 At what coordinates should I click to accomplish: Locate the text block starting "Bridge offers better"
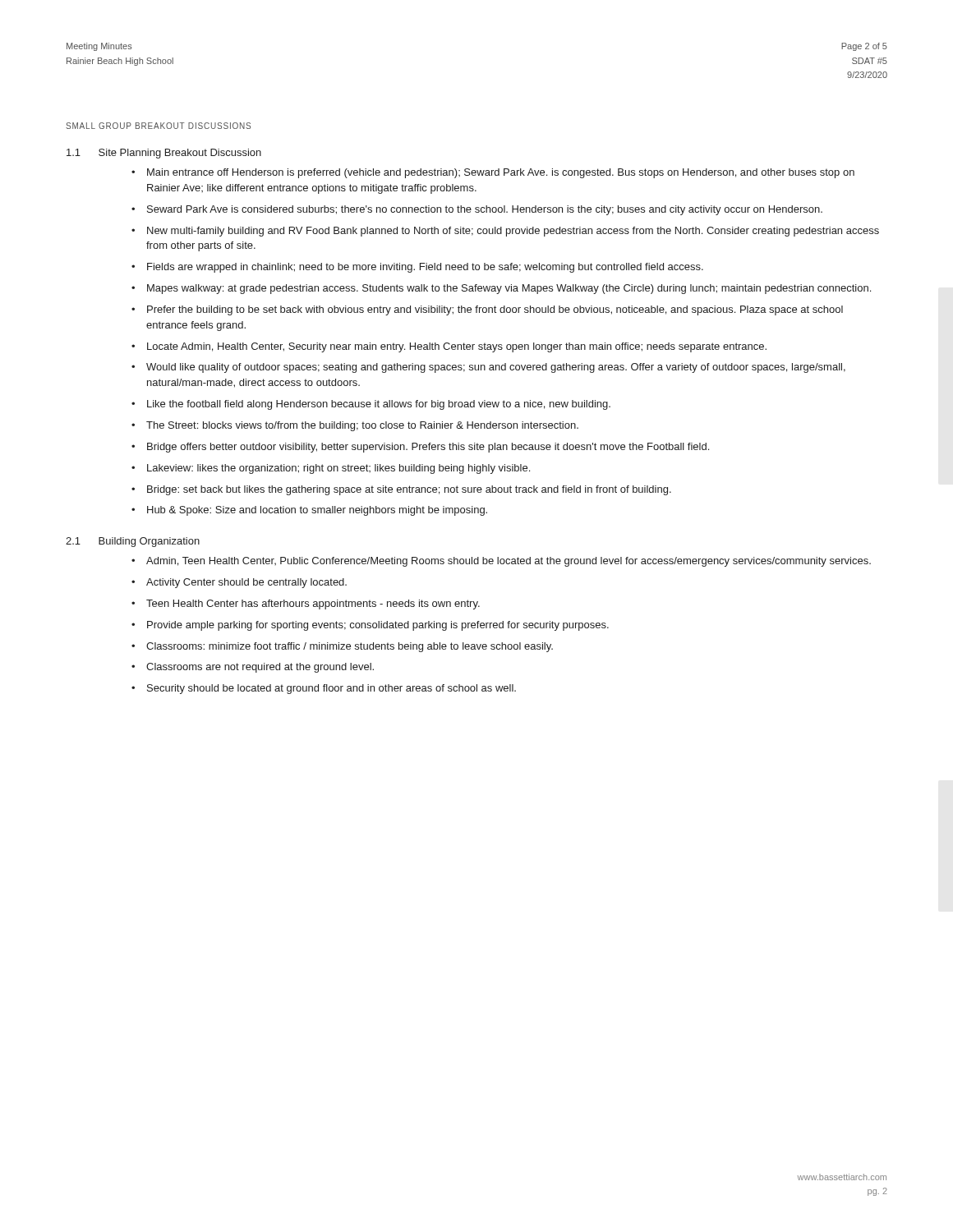coord(428,446)
